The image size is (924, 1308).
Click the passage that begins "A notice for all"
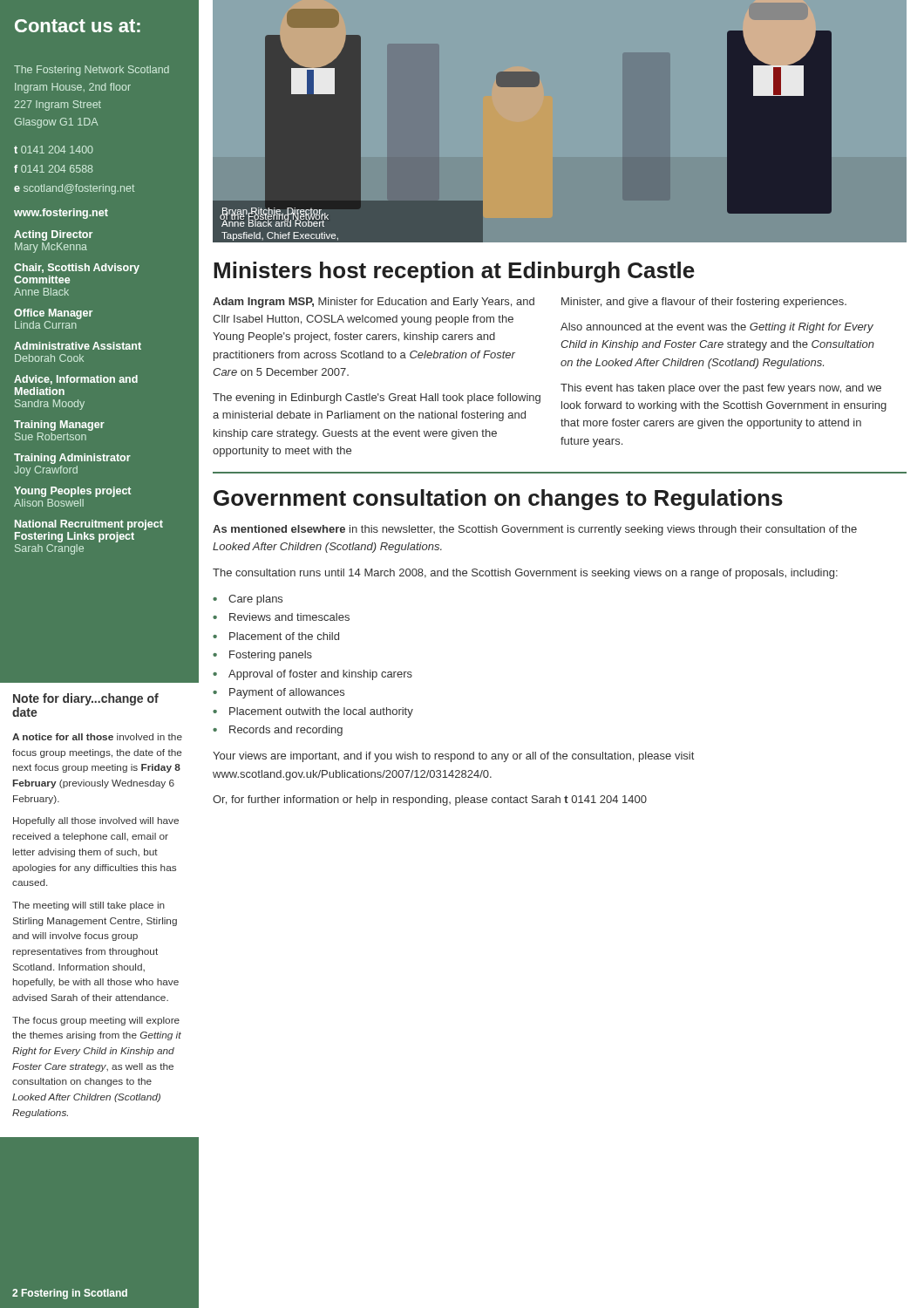point(97,768)
